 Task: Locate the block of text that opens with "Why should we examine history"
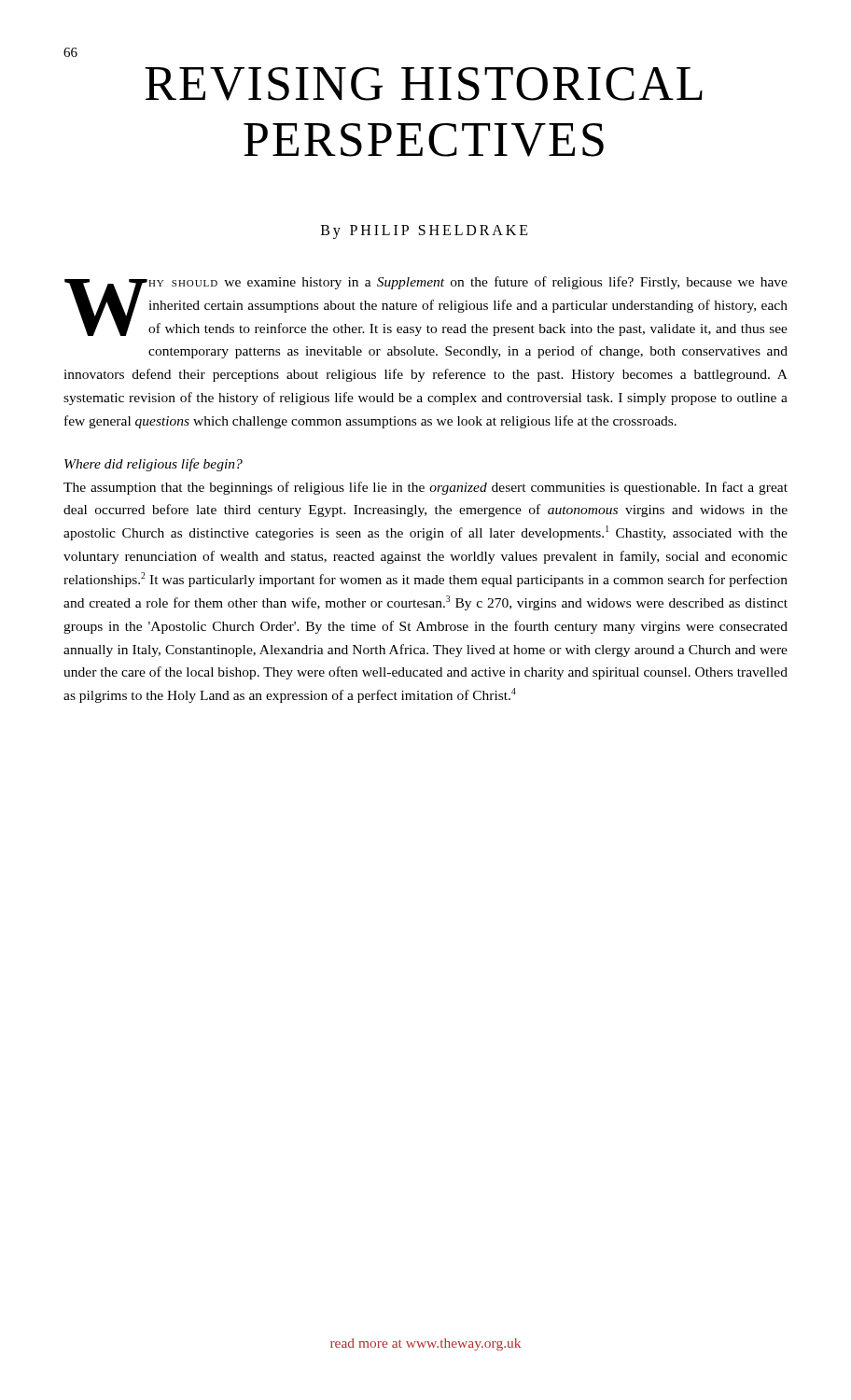coord(426,349)
